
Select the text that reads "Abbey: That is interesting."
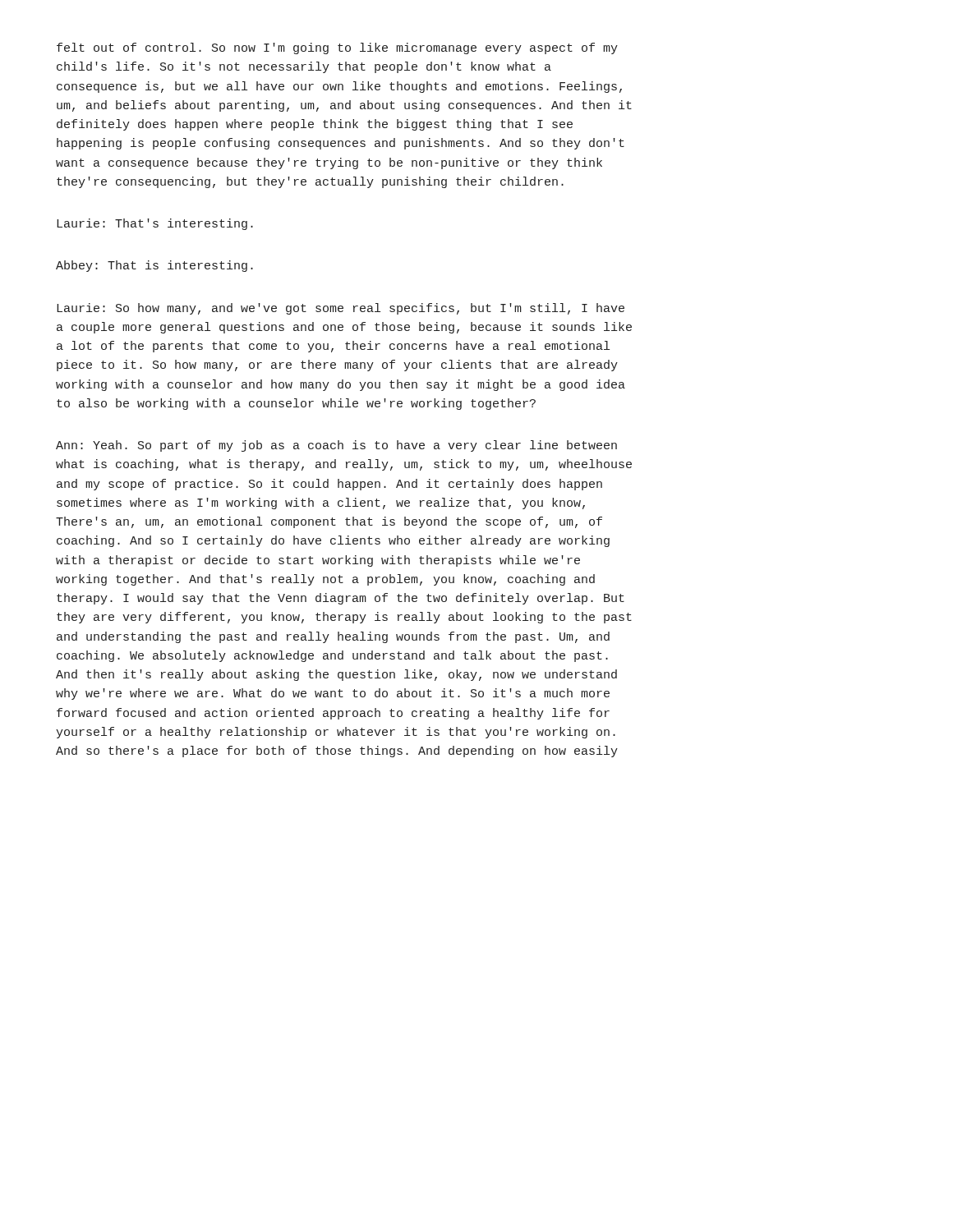coord(156,267)
